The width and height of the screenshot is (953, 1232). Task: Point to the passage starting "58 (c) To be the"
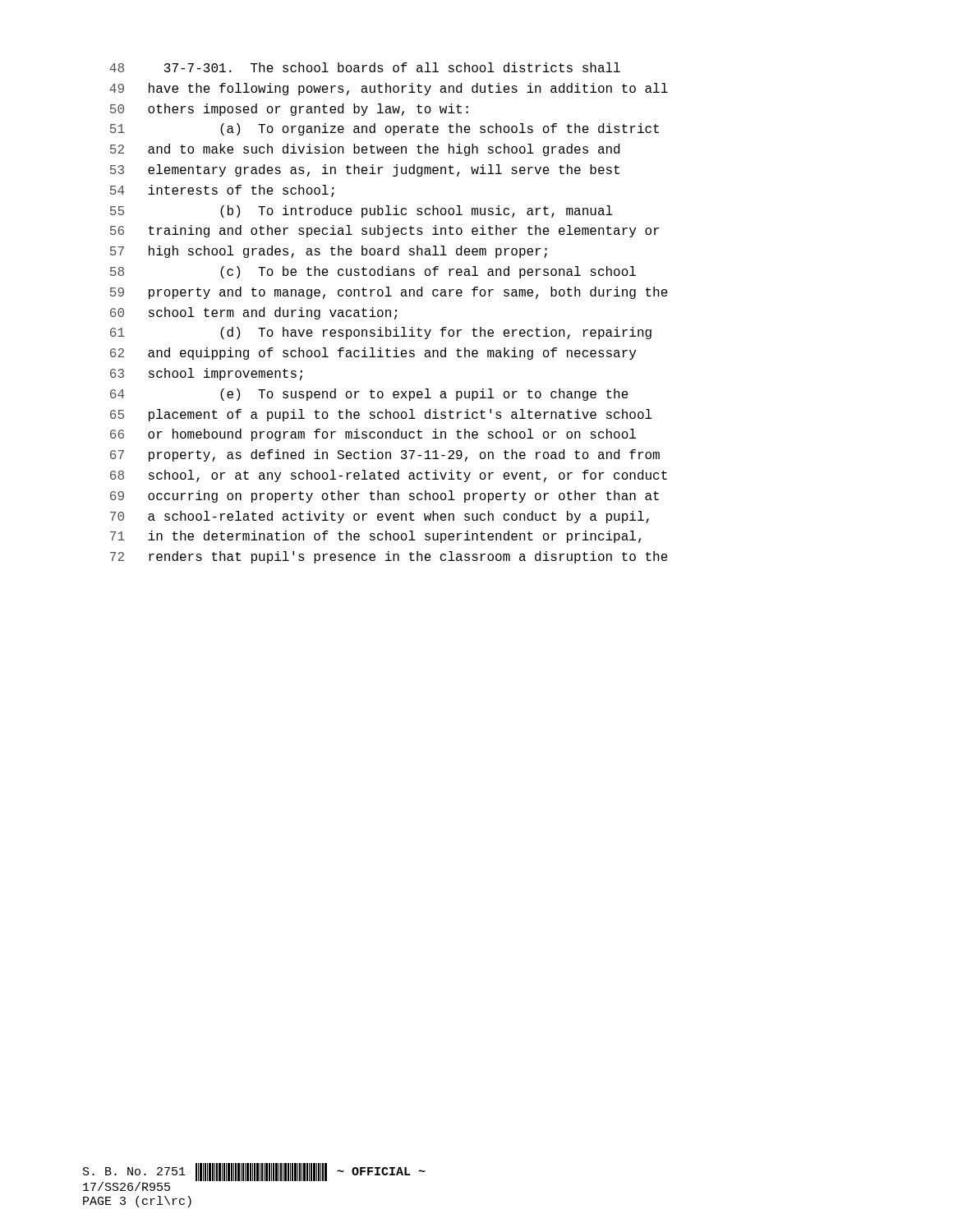(485, 293)
